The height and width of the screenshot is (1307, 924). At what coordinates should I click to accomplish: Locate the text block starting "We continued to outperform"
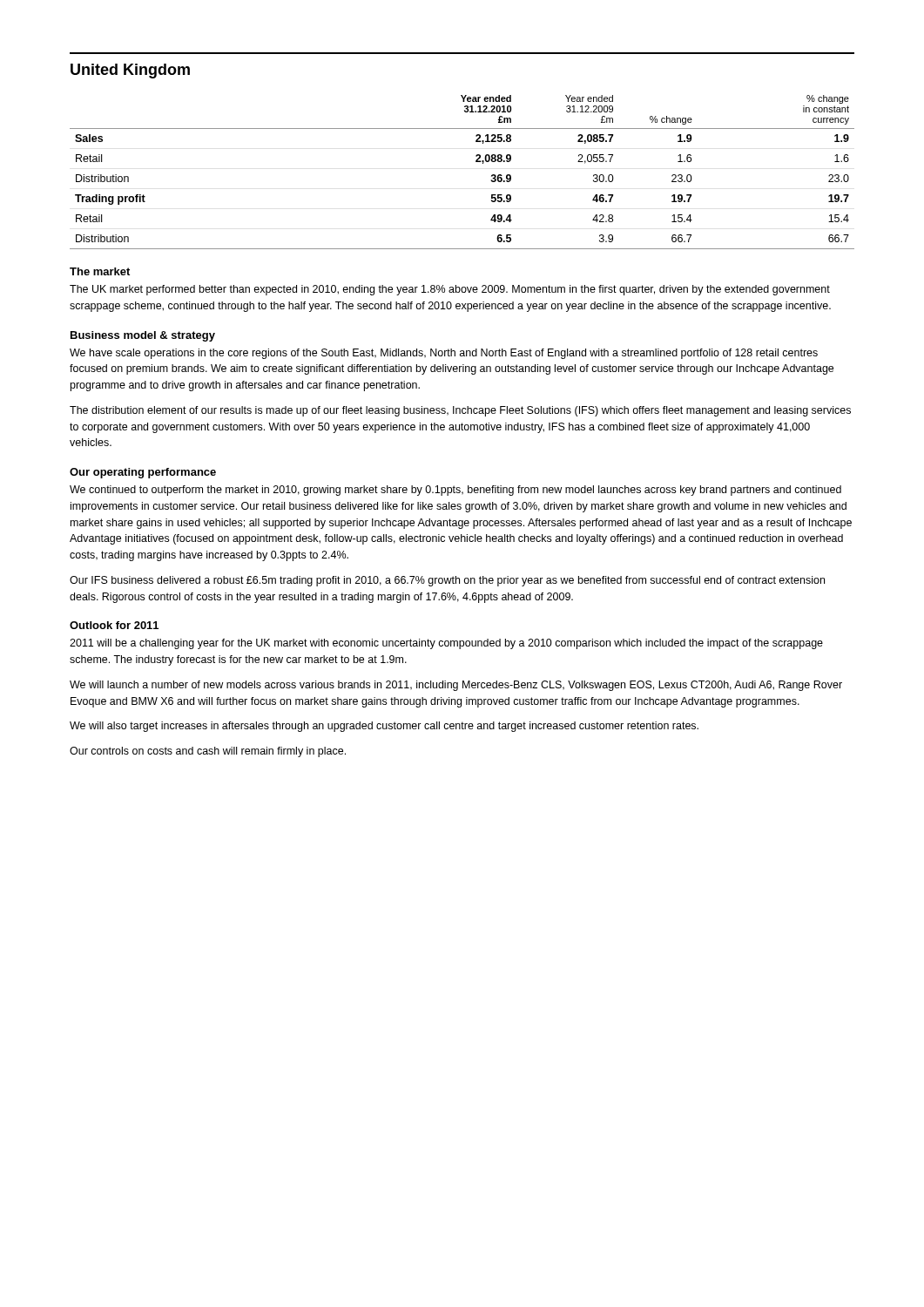click(461, 522)
